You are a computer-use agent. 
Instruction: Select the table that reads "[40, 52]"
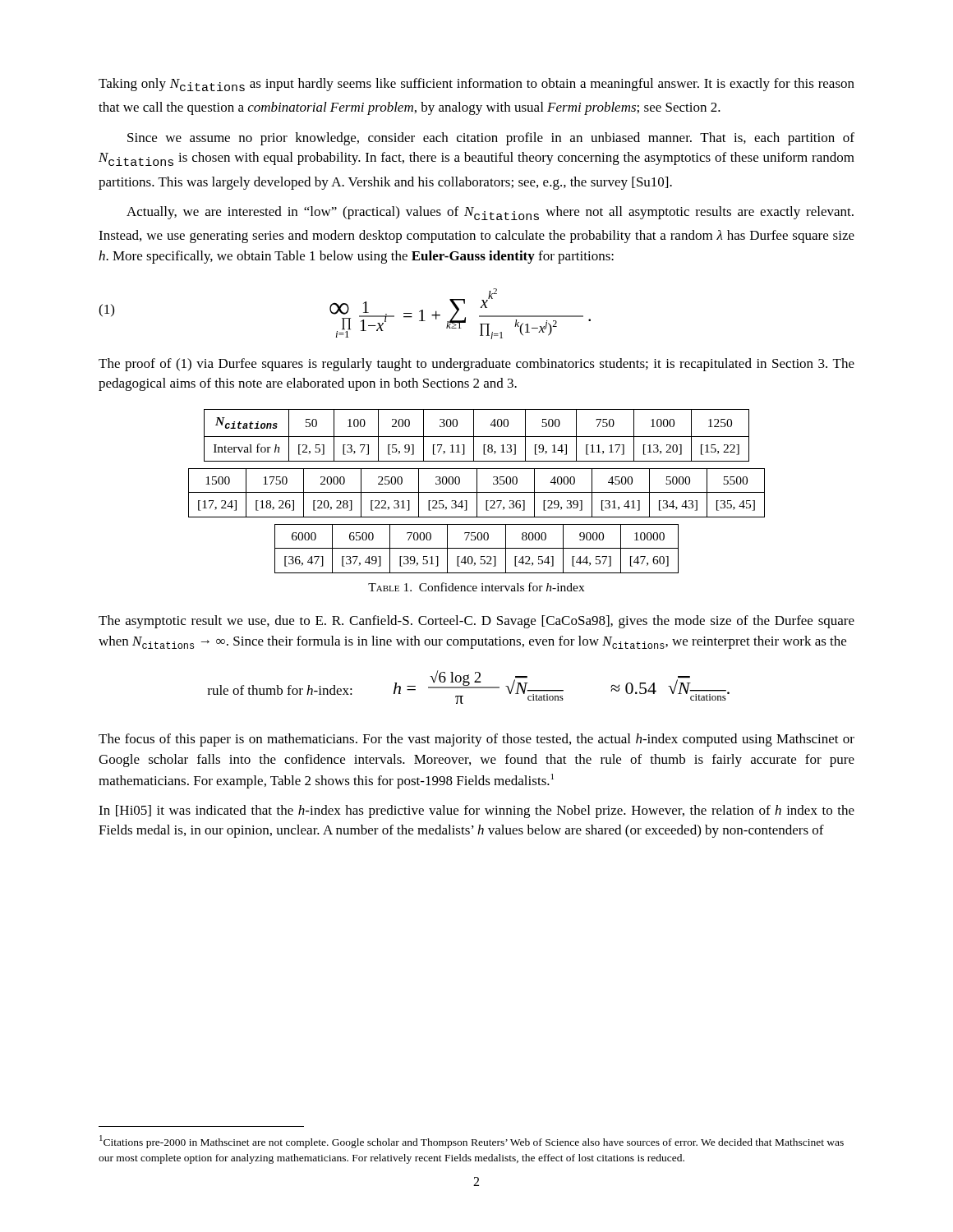click(x=476, y=548)
